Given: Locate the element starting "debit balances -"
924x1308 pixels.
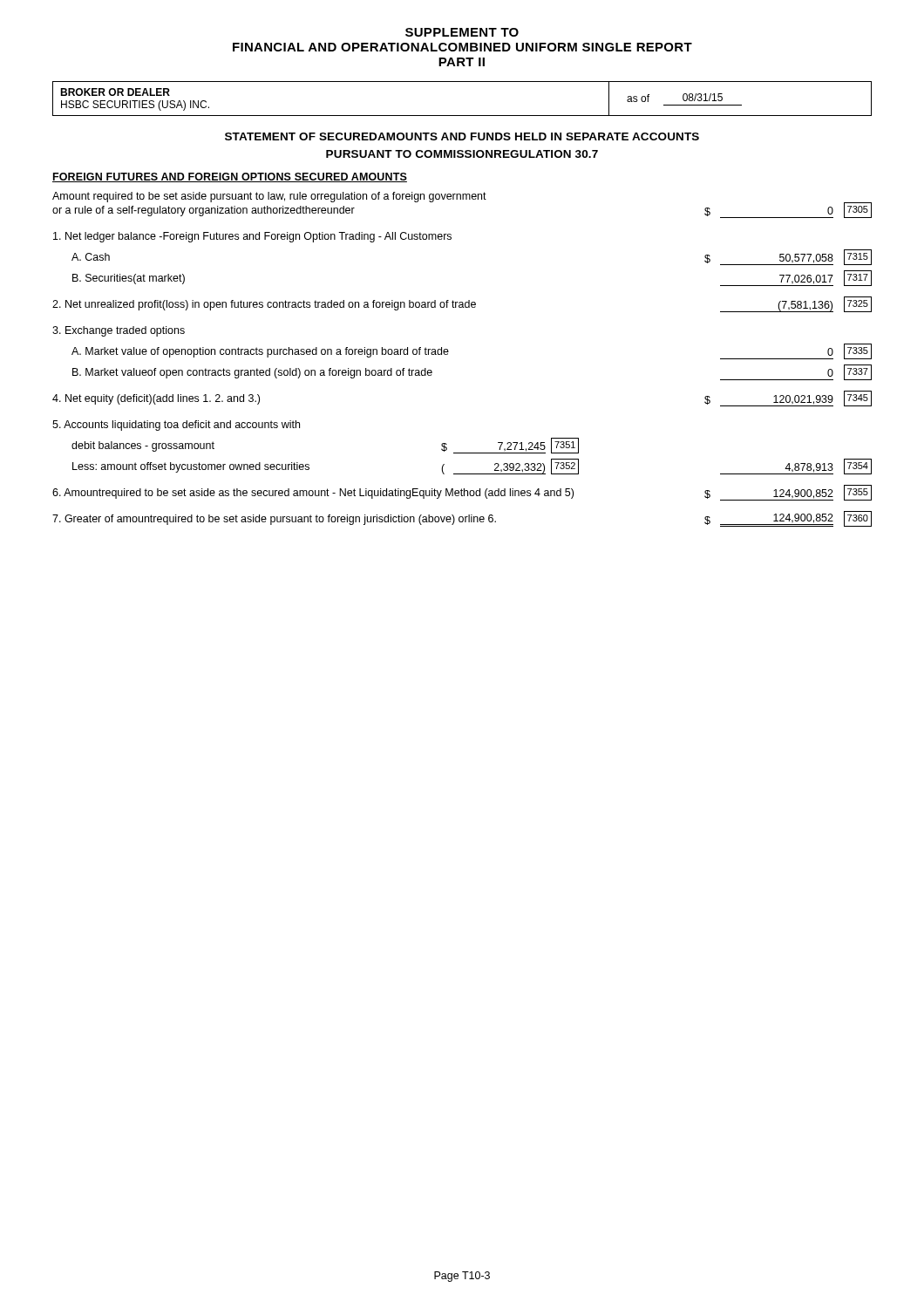Looking at the screenshot, I should pos(153,445).
